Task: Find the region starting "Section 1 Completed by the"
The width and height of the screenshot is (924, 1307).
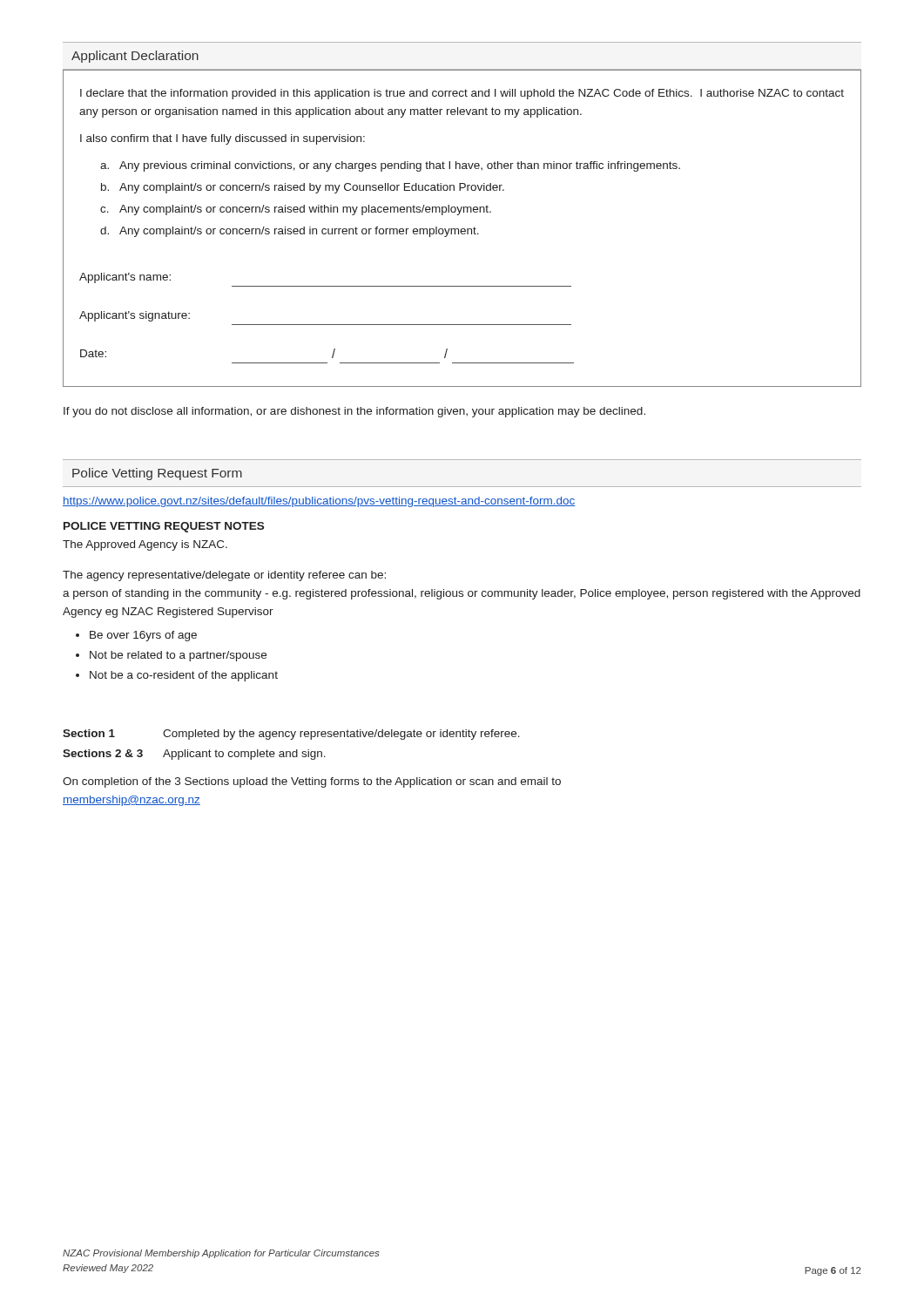Action: [462, 744]
